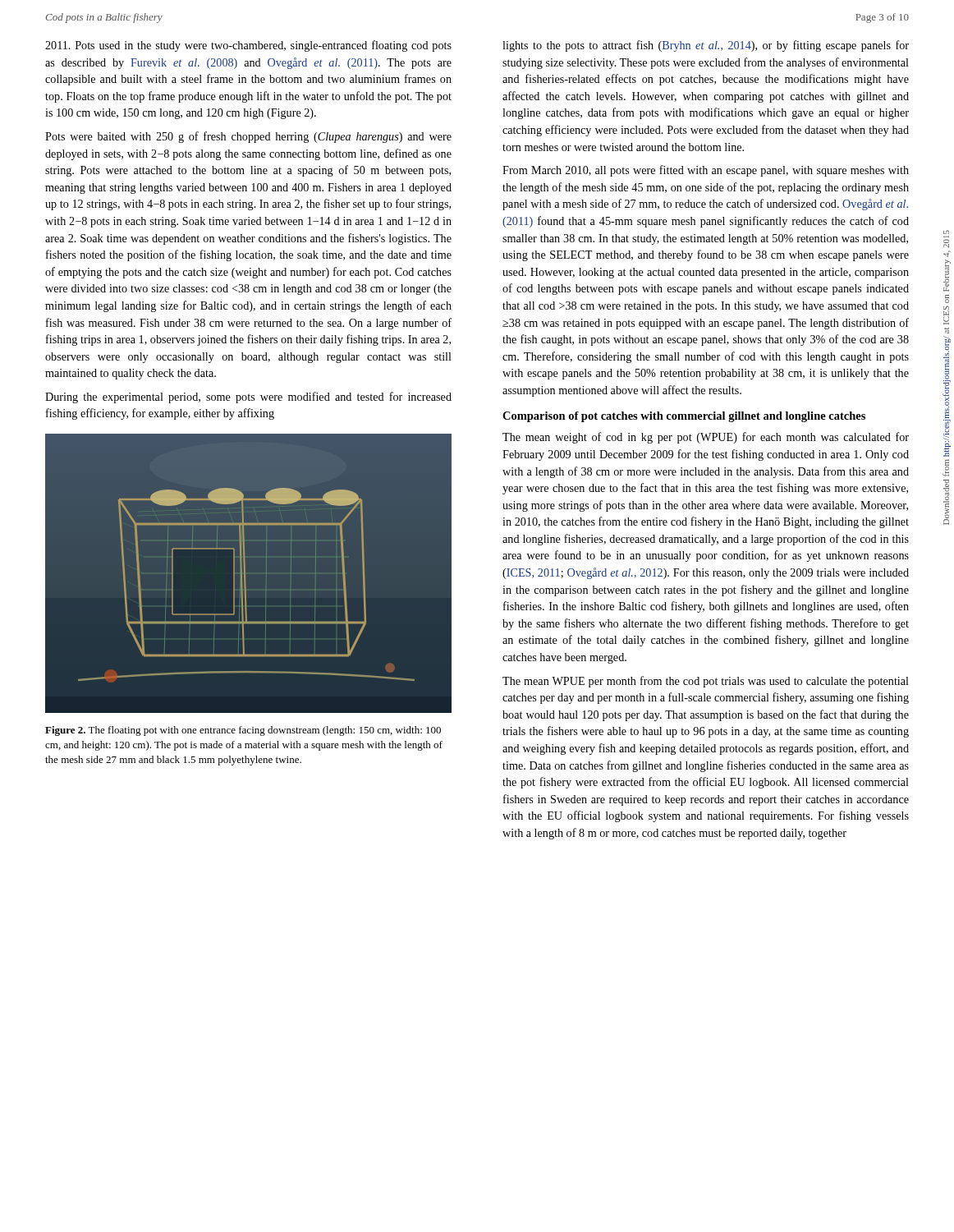The image size is (954, 1232).
Task: Point to the element starting "Pots used in the study"
Action: click(x=248, y=79)
